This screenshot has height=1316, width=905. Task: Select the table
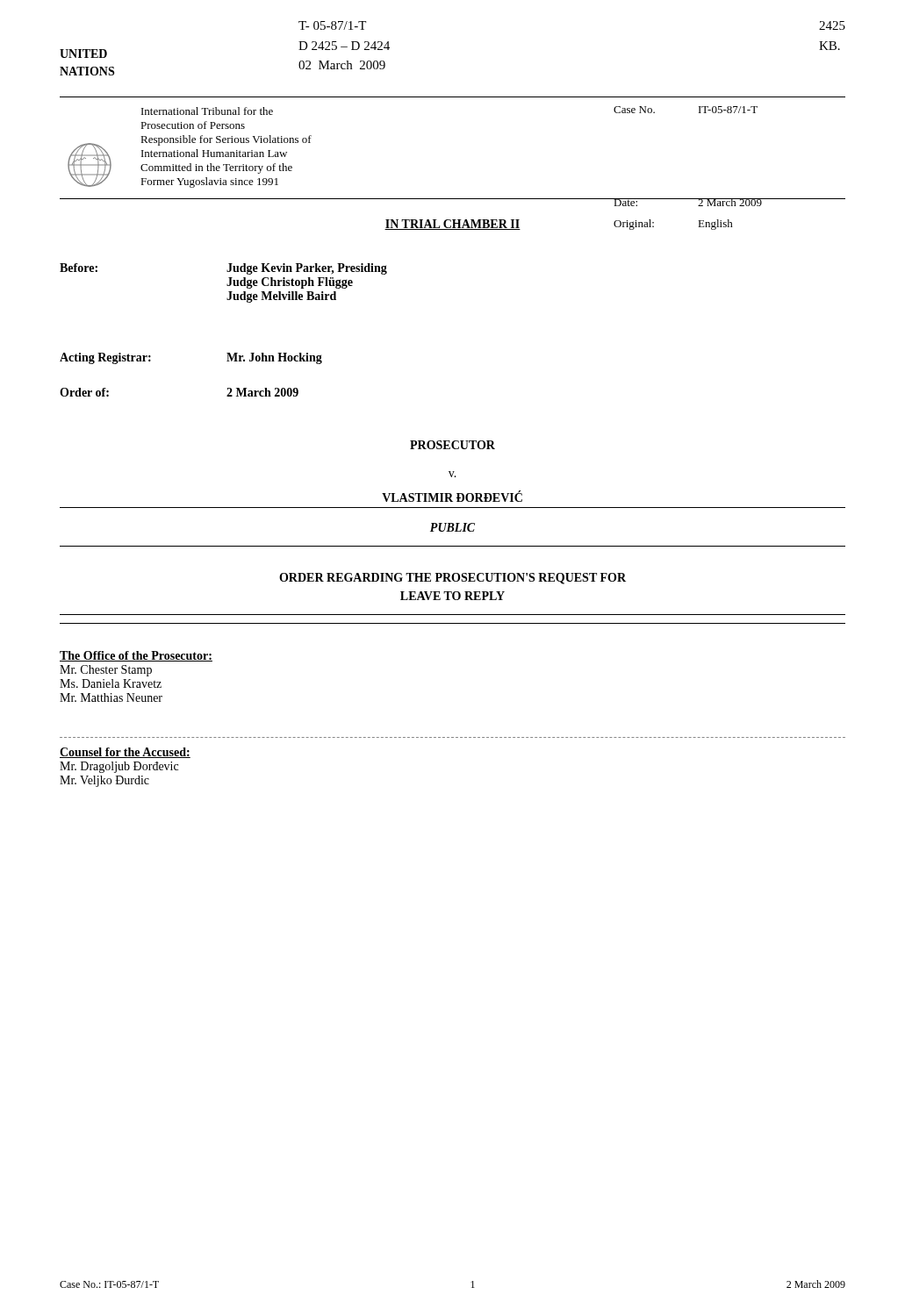click(452, 167)
